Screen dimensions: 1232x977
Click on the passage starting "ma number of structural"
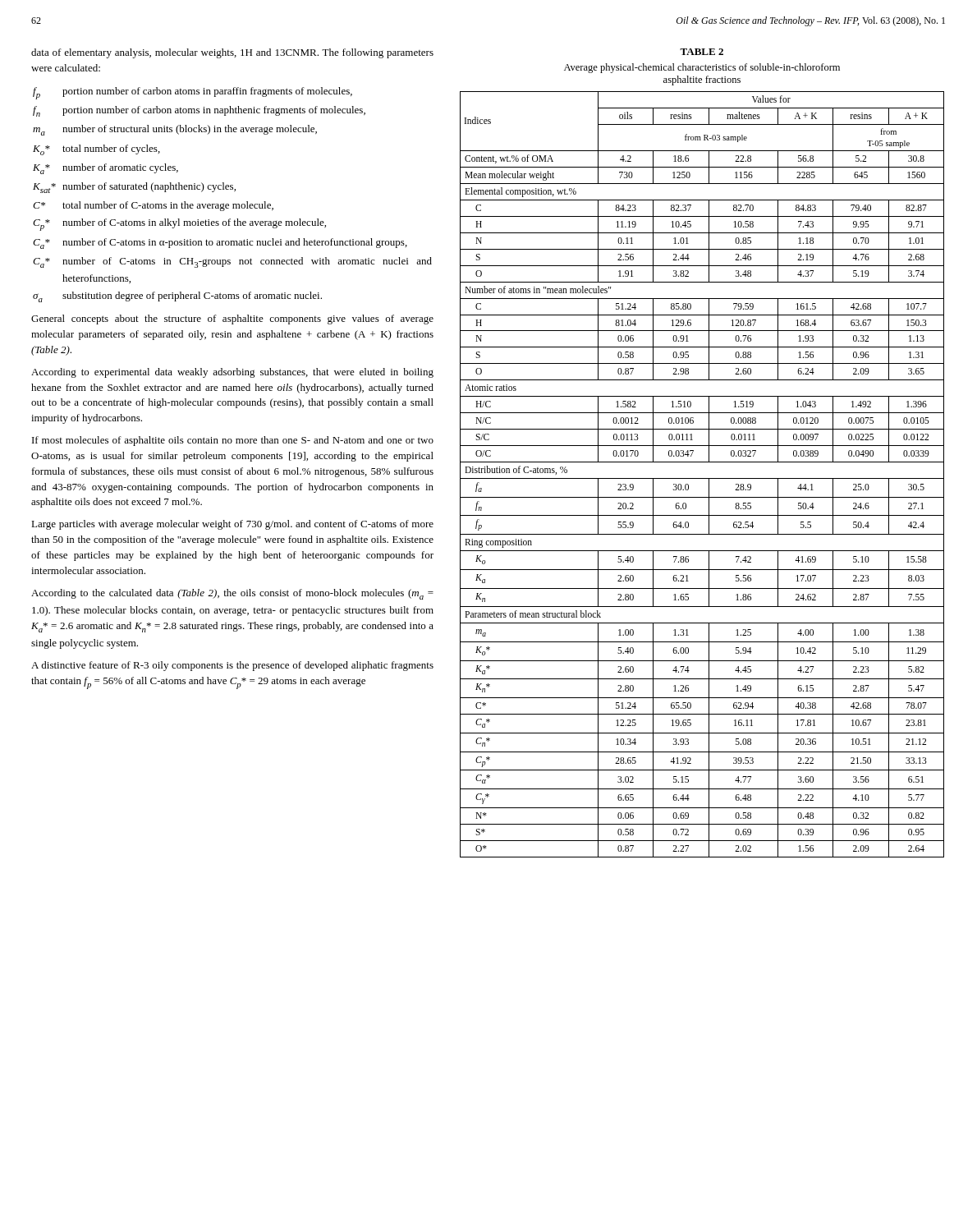click(232, 131)
